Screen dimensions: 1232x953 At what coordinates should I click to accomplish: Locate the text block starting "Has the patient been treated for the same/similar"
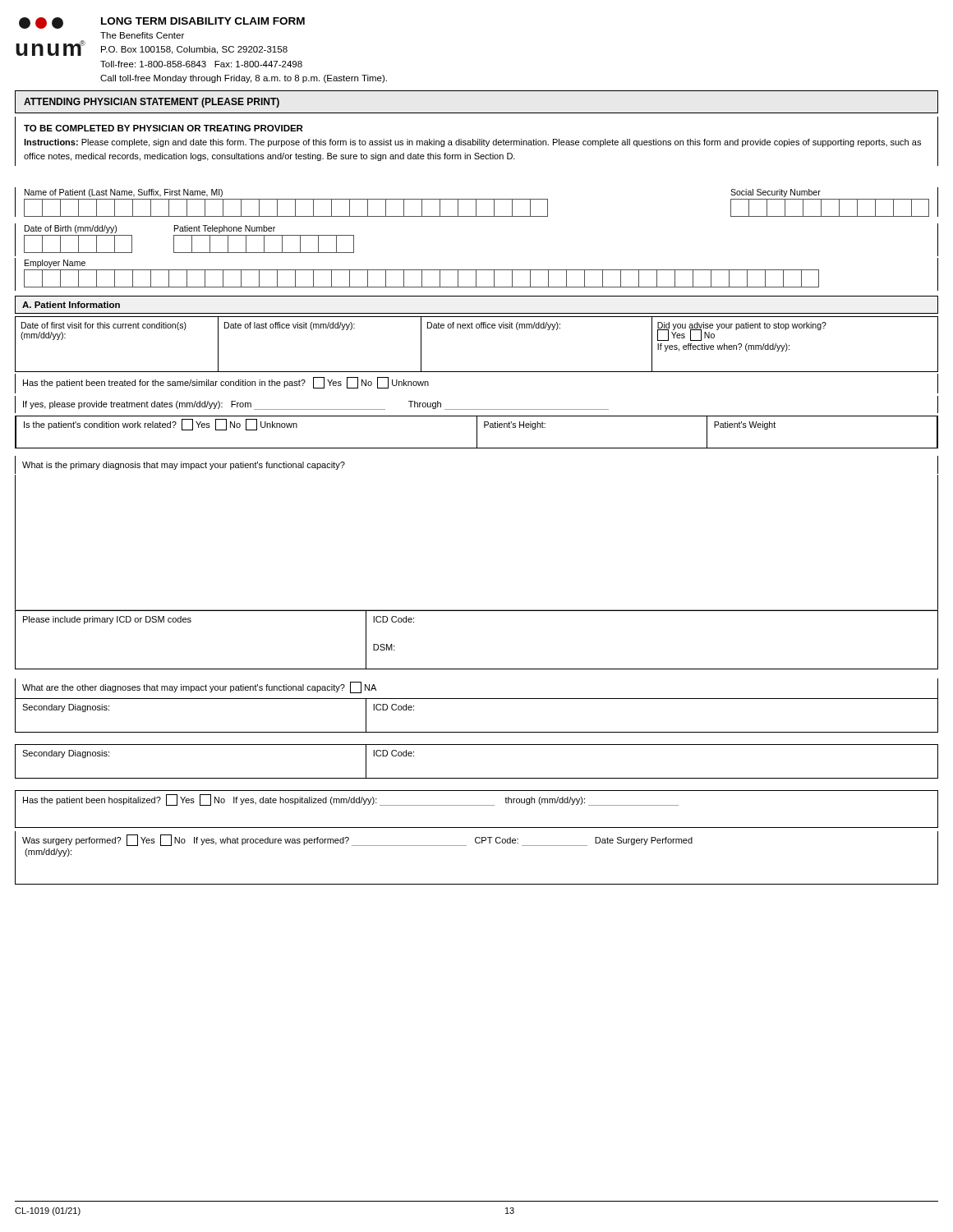[x=226, y=383]
